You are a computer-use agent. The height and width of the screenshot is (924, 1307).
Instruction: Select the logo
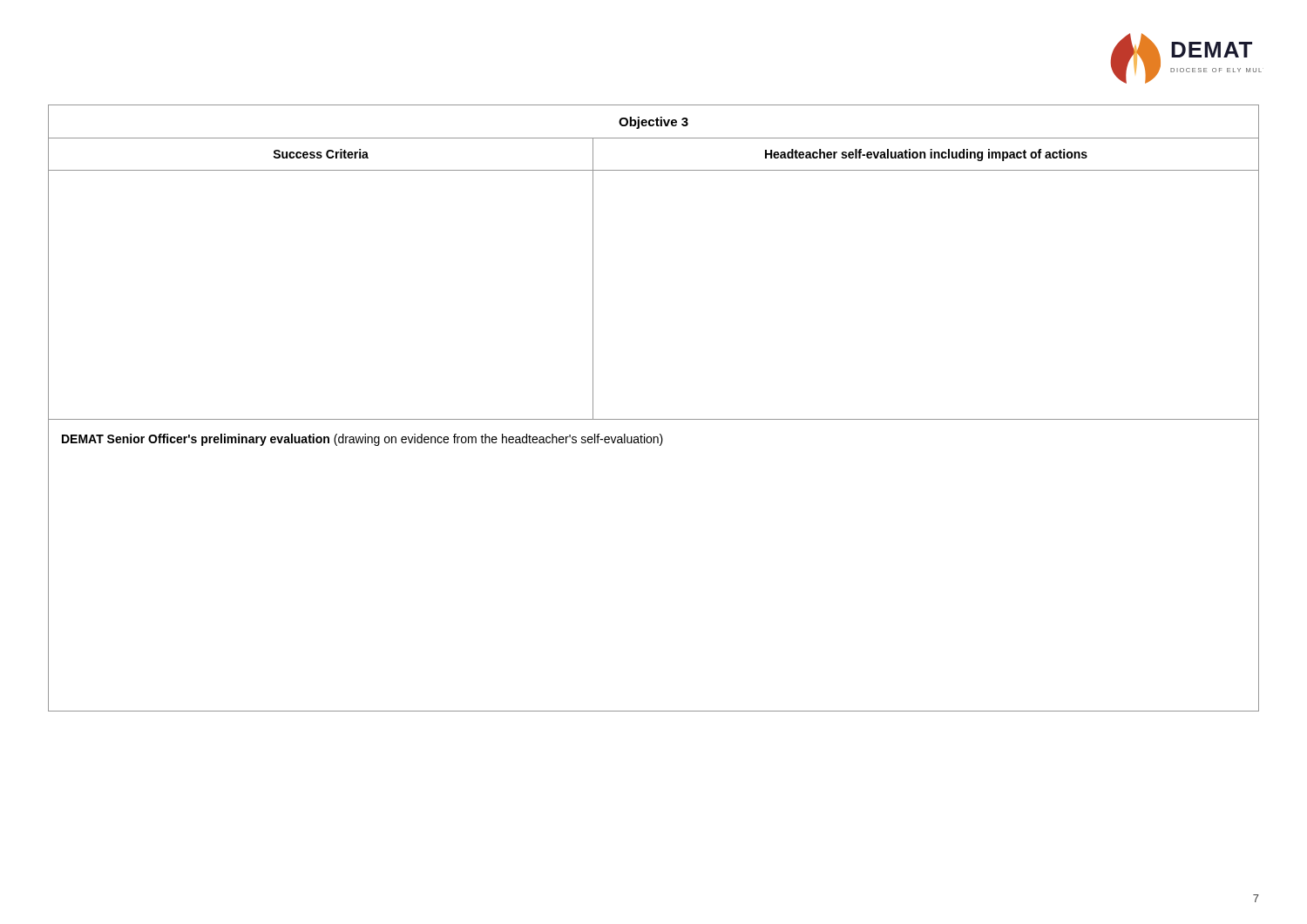coord(1176,58)
